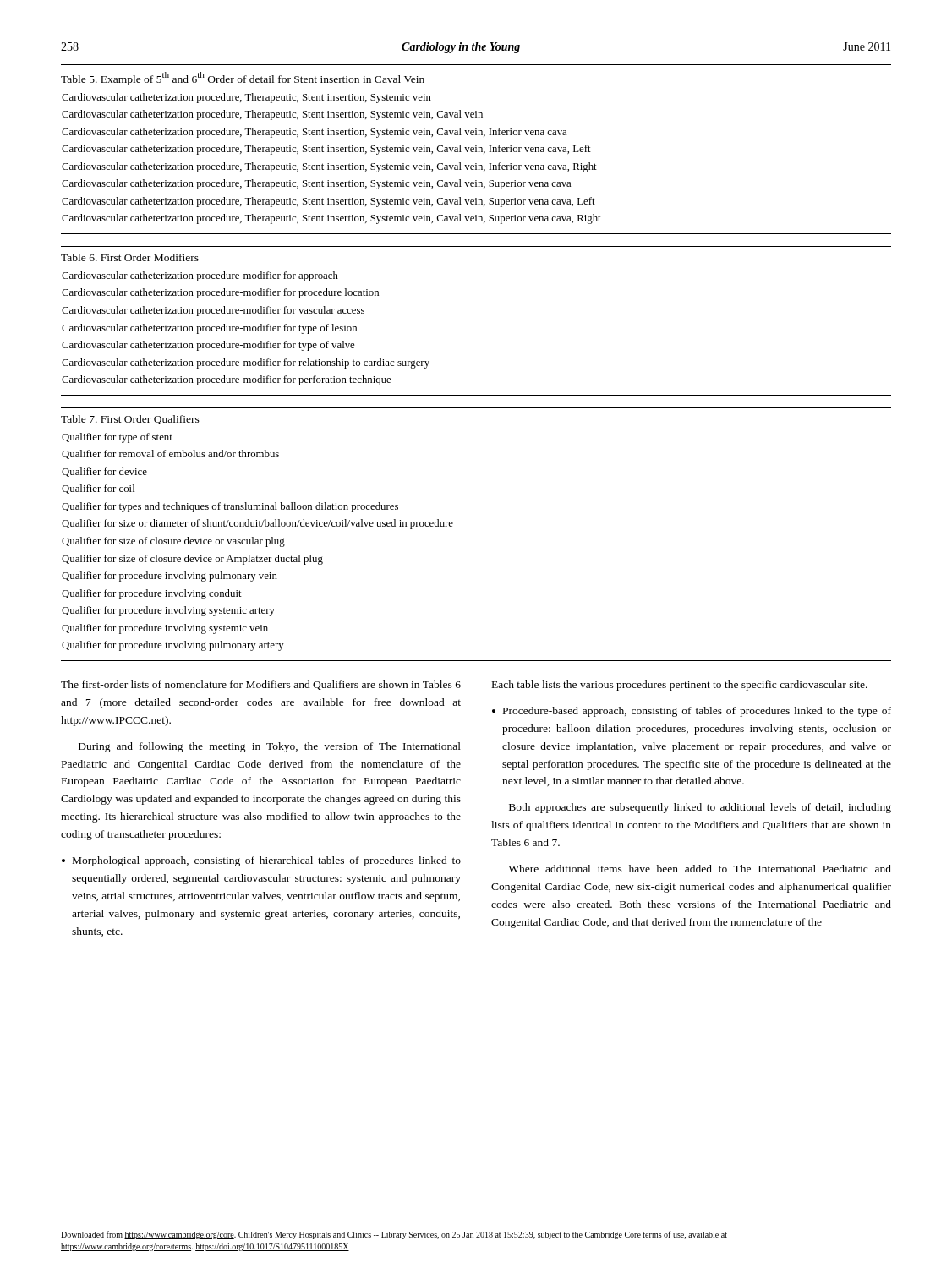
Task: Click on the text block starting "• Procedure-based approach,"
Action: click(691, 746)
